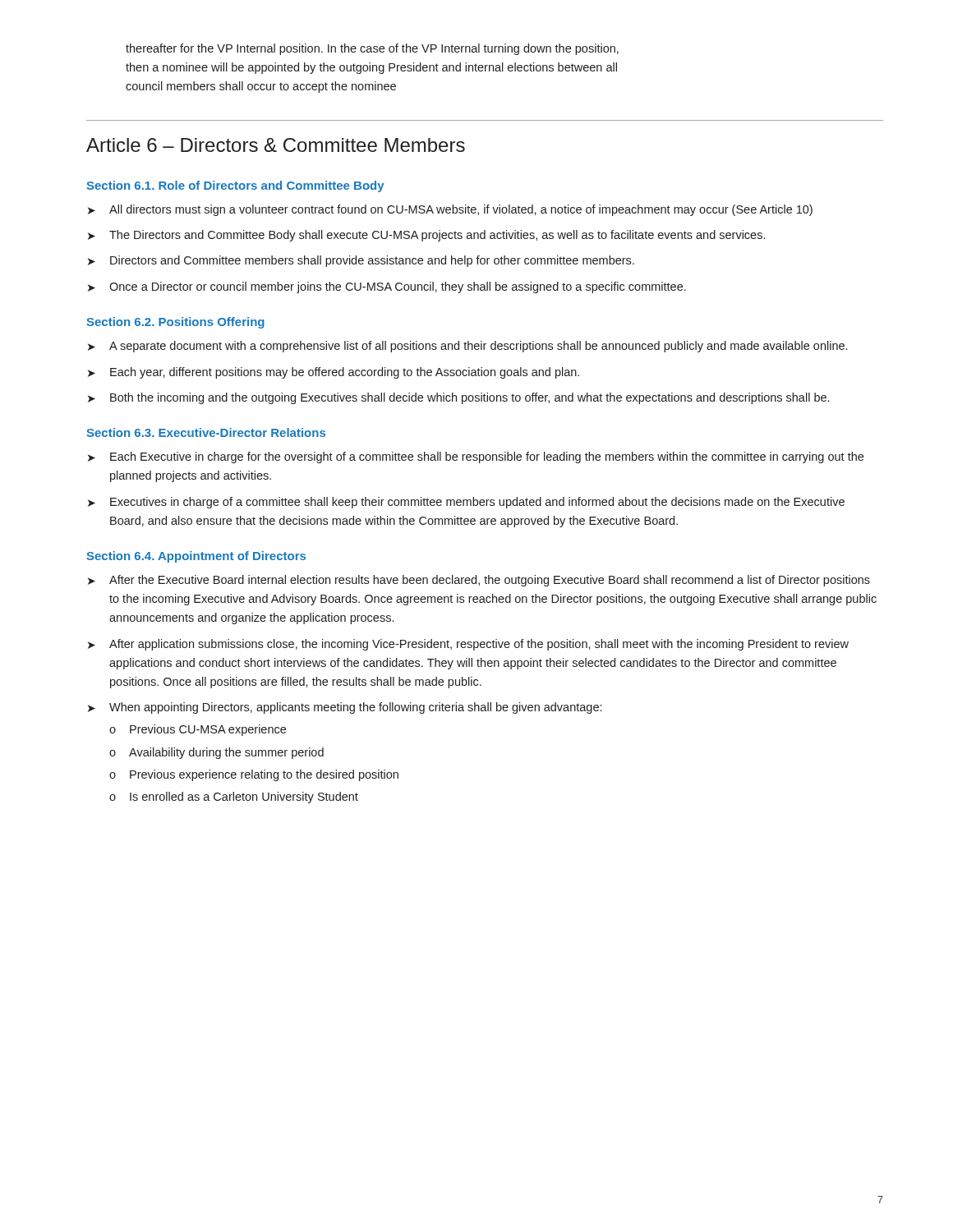Find the section header containing "Section 6.3. Executive-Director"

206,432
